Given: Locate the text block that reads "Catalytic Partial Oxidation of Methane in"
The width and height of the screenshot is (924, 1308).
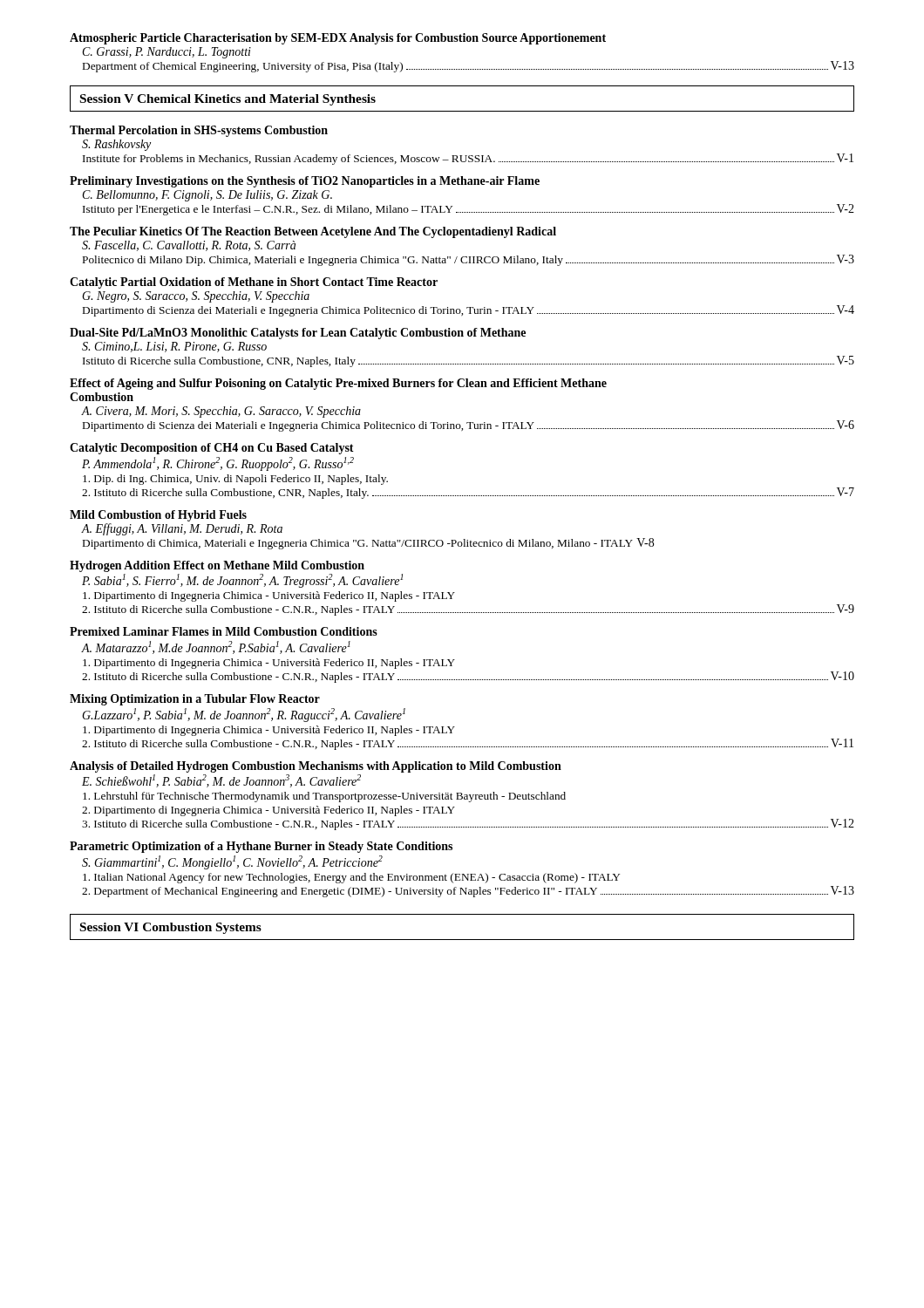Looking at the screenshot, I should coord(462,297).
